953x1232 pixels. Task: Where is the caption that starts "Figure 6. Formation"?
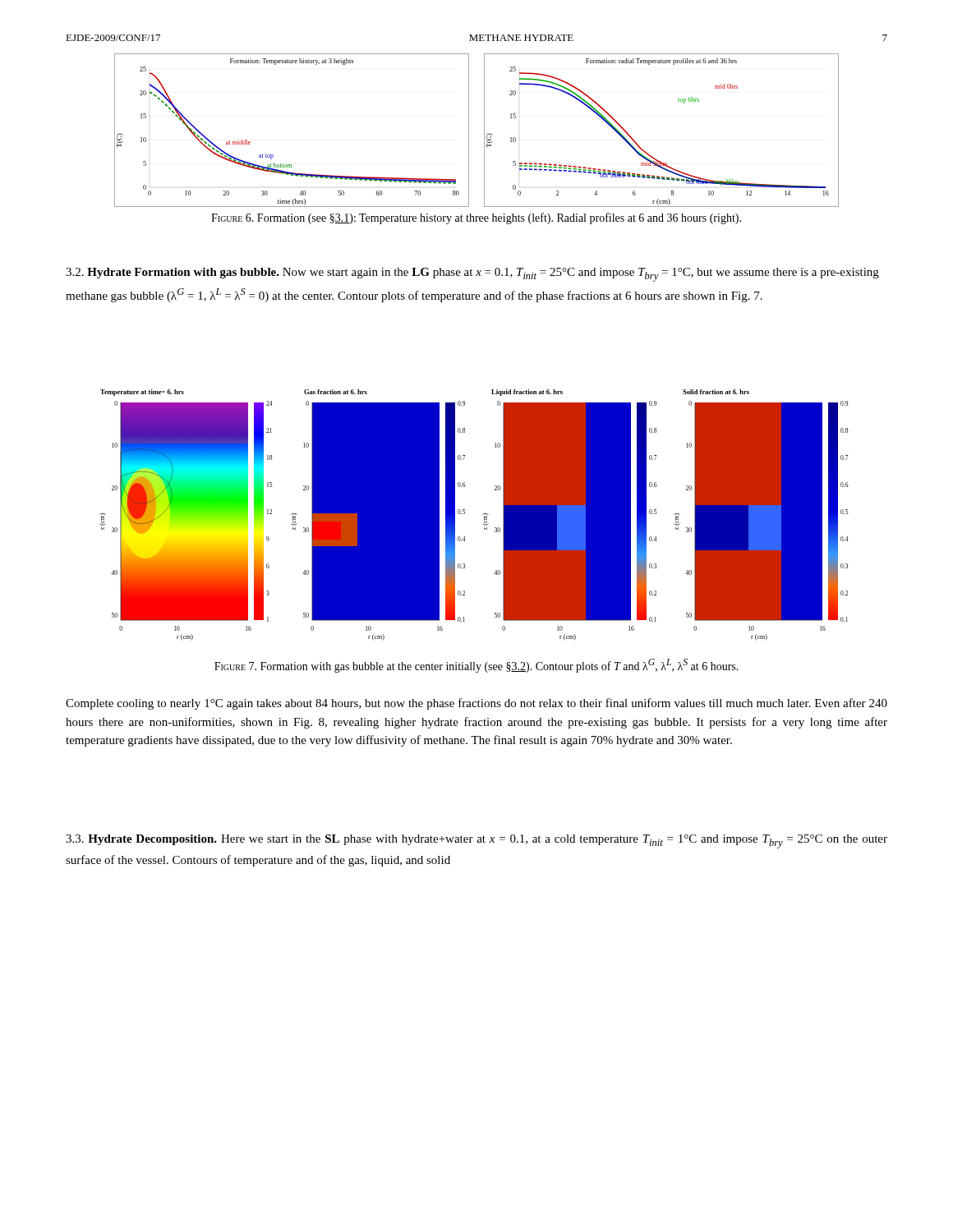[x=476, y=218]
